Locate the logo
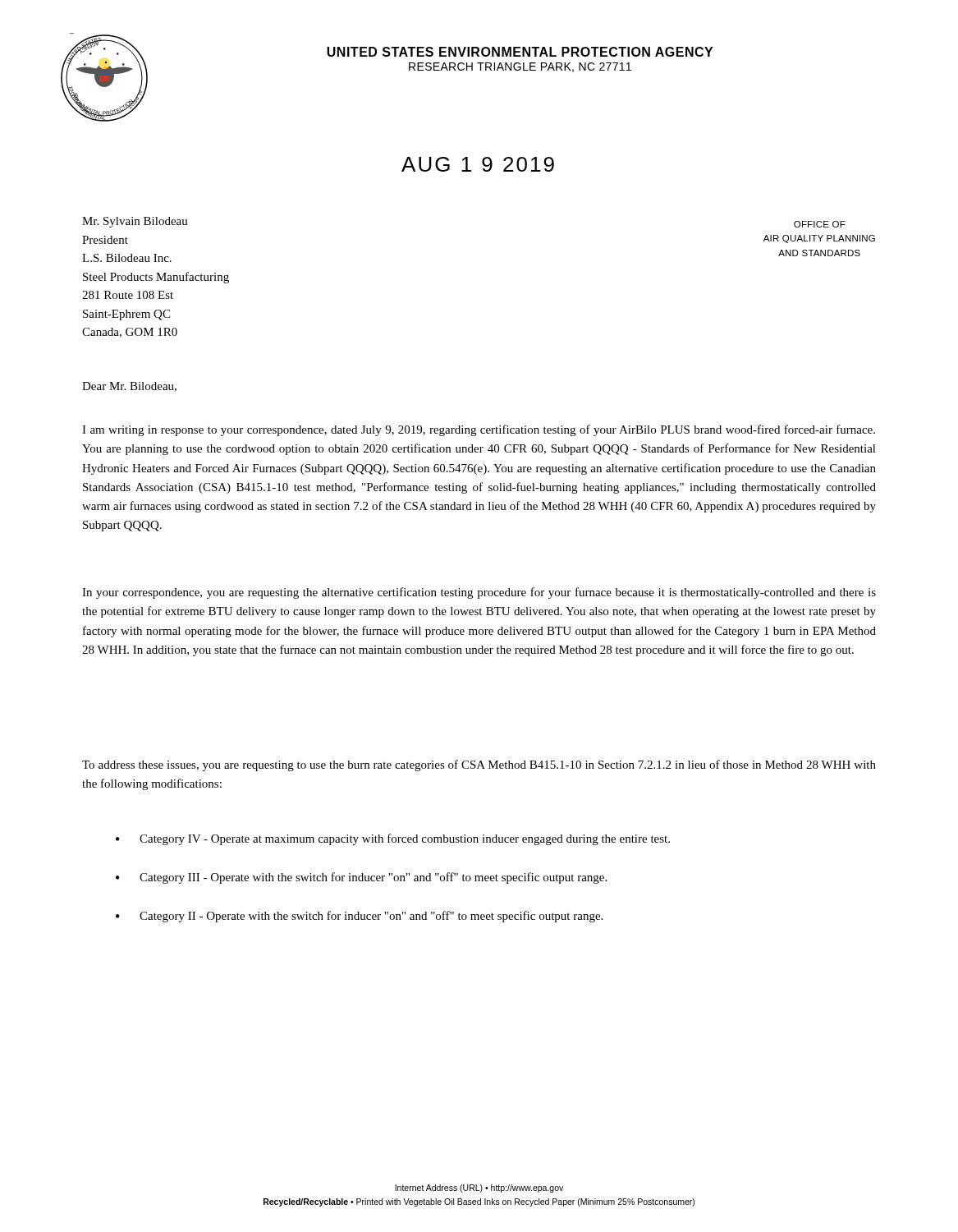 tap(104, 78)
